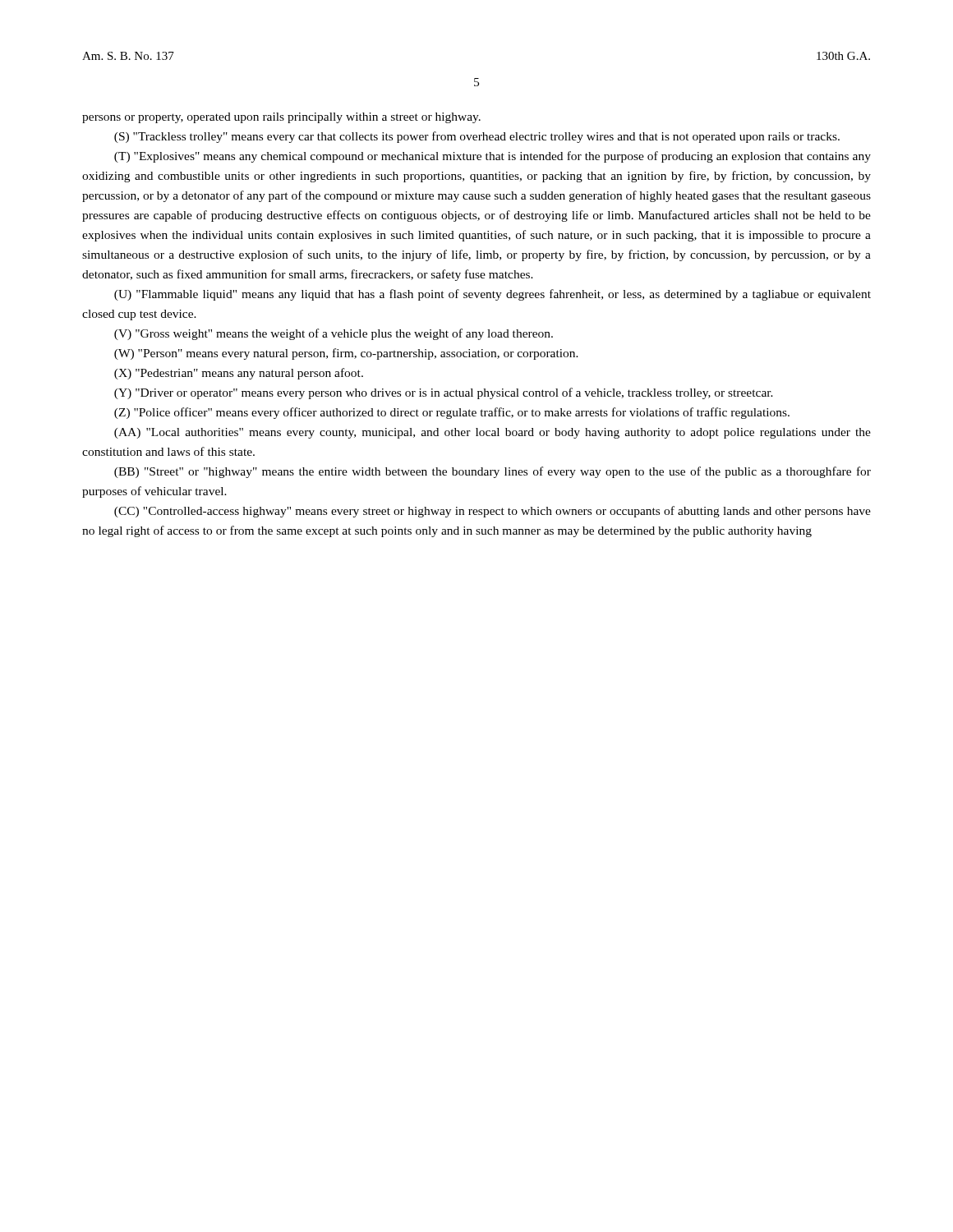The width and height of the screenshot is (953, 1232).
Task: Click the passage that begins "(W) "Person" means every"
Action: tap(476, 353)
